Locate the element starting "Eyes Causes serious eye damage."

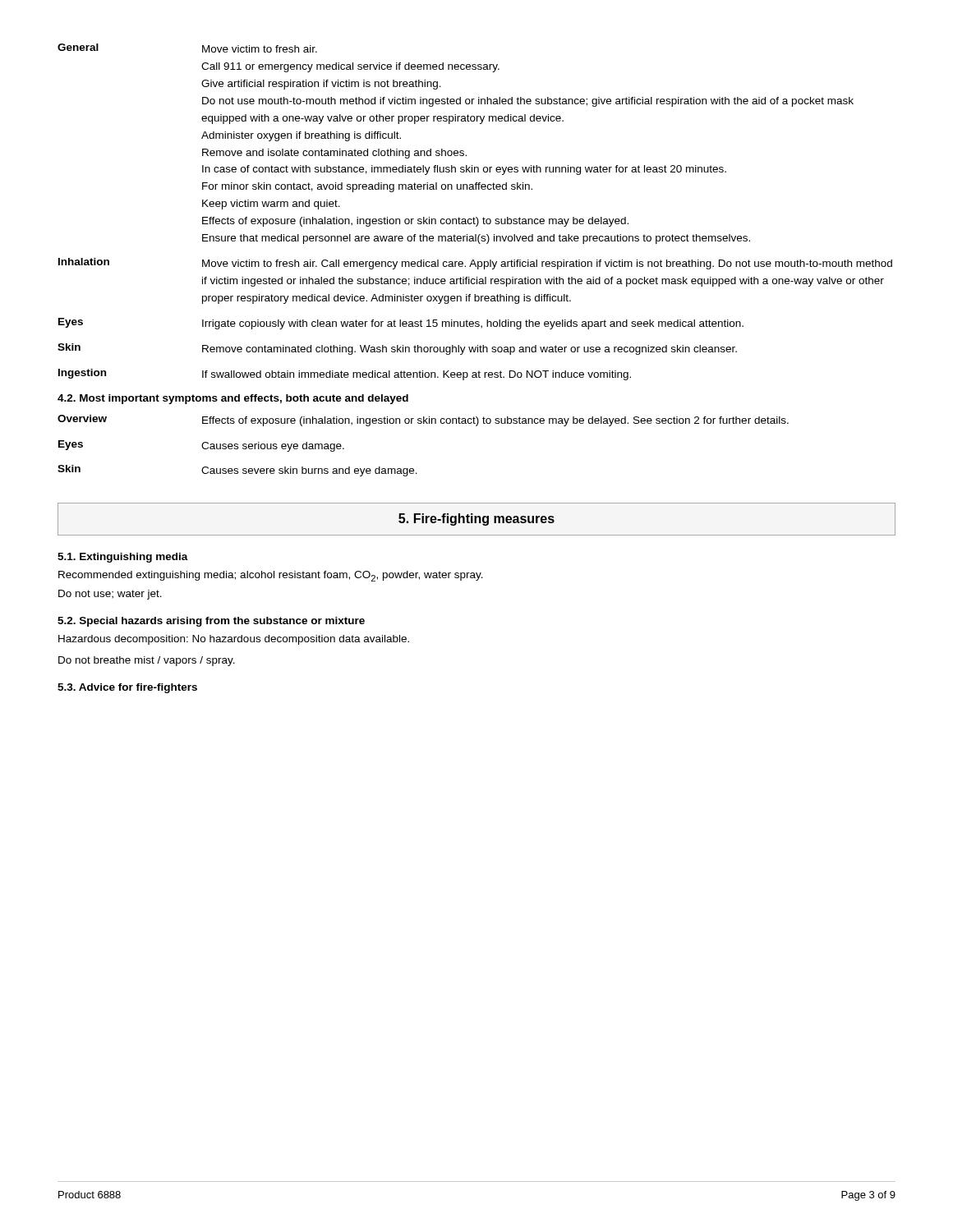[x=201, y=446]
